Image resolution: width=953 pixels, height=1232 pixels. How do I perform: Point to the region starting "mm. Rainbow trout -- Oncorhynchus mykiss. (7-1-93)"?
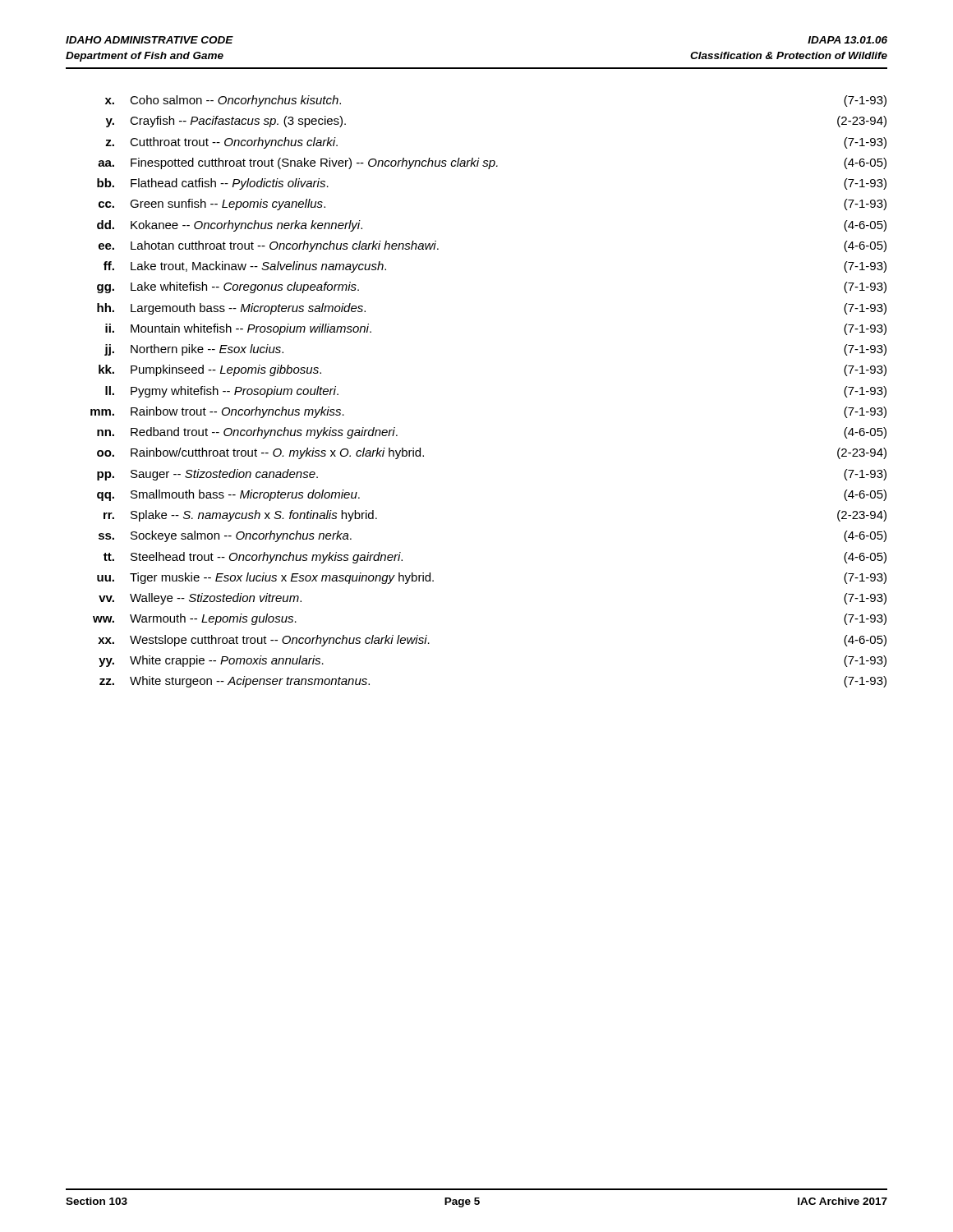coord(106,412)
